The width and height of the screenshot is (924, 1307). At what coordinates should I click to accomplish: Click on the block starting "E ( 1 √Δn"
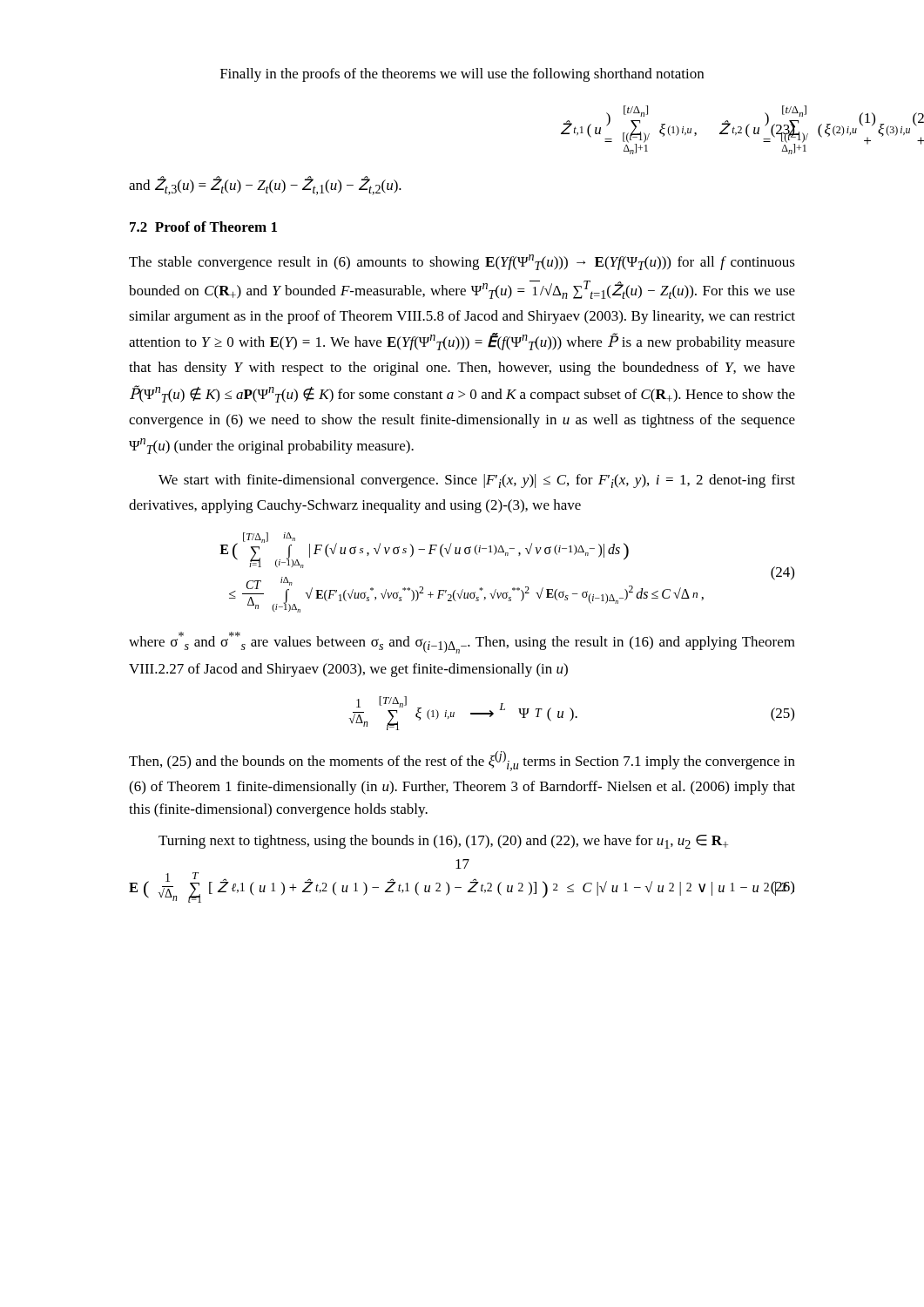tap(462, 888)
